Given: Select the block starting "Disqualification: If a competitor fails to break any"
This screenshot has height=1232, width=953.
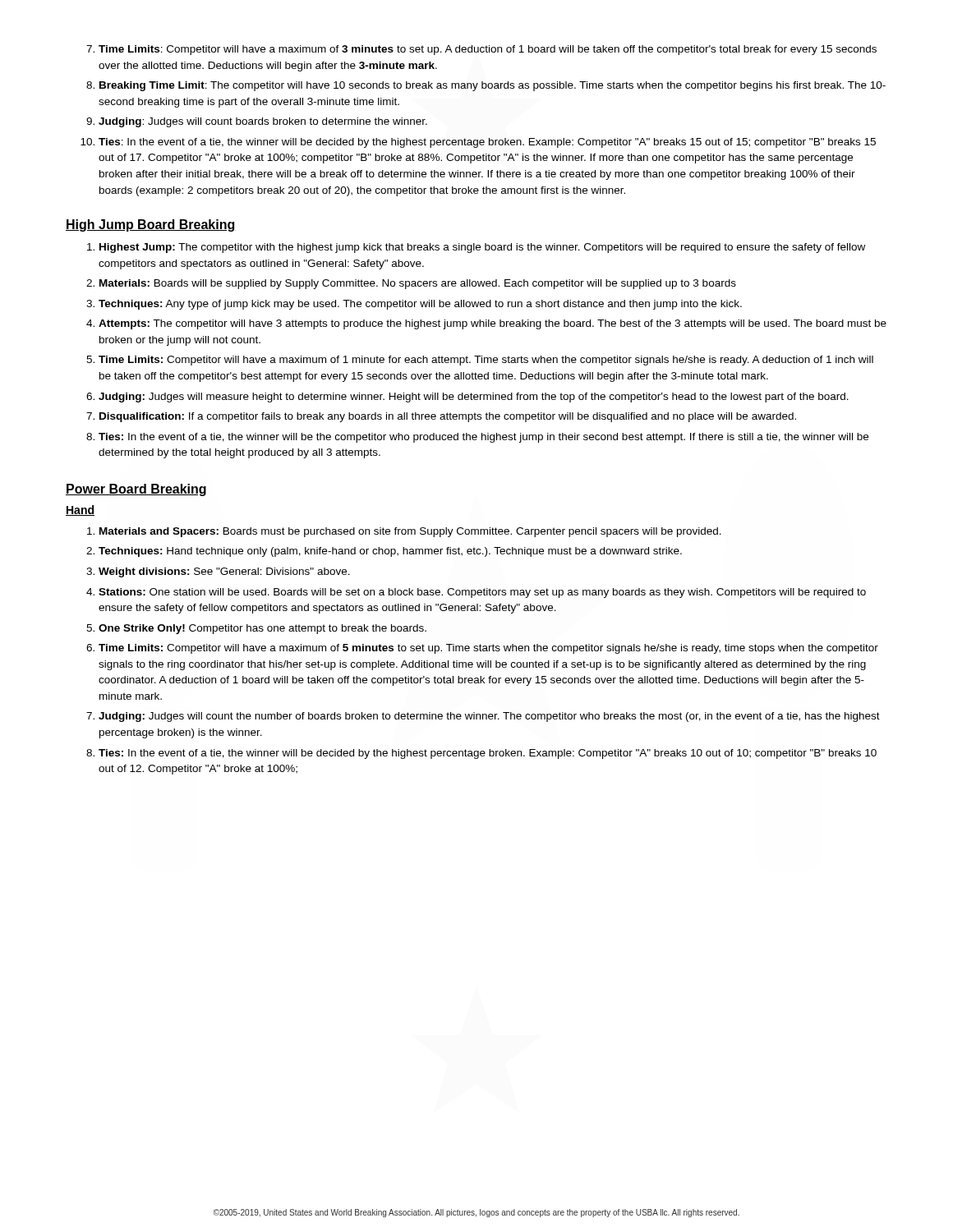Looking at the screenshot, I should (x=476, y=416).
